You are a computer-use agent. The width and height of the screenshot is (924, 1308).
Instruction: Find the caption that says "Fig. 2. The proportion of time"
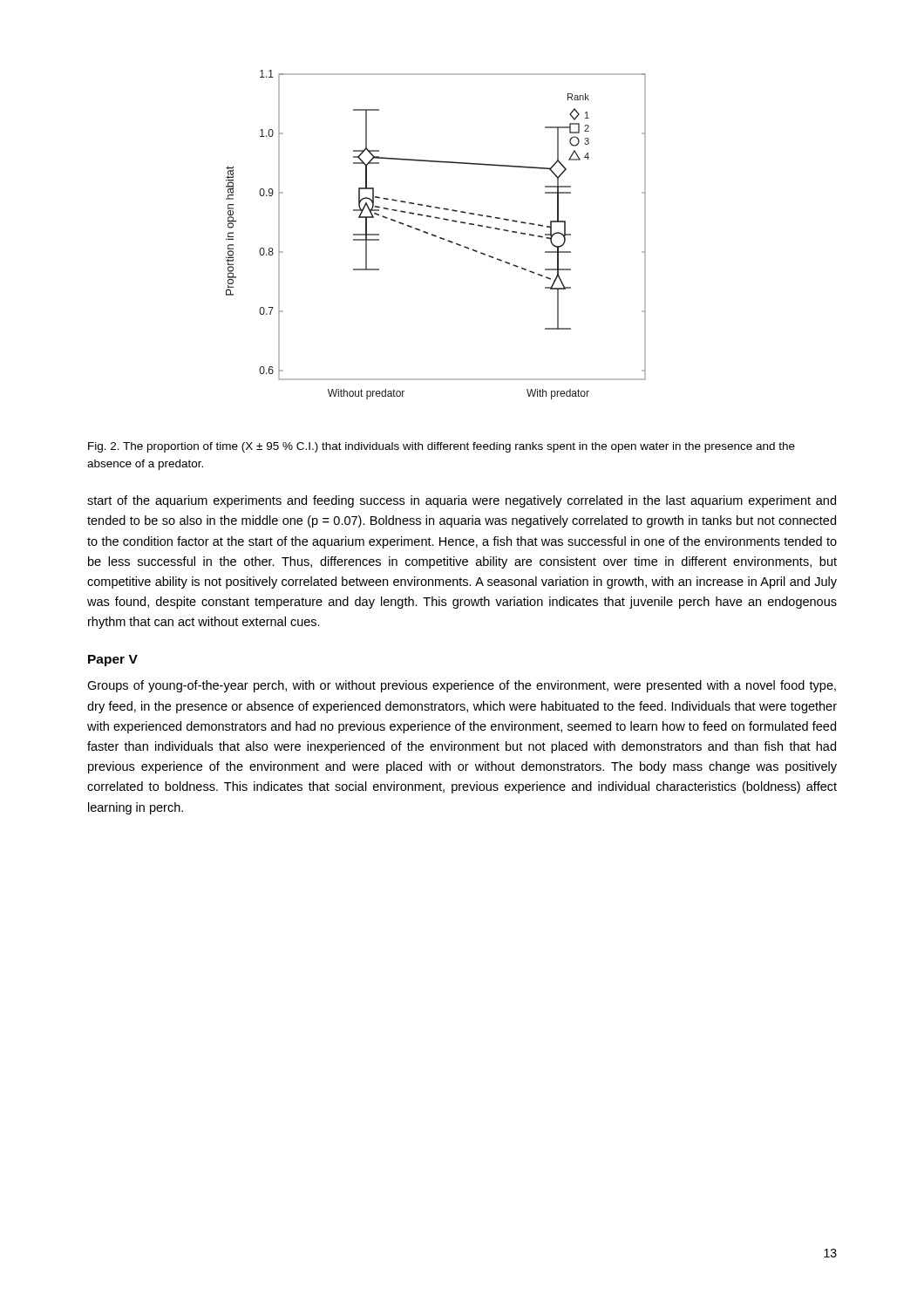441,455
